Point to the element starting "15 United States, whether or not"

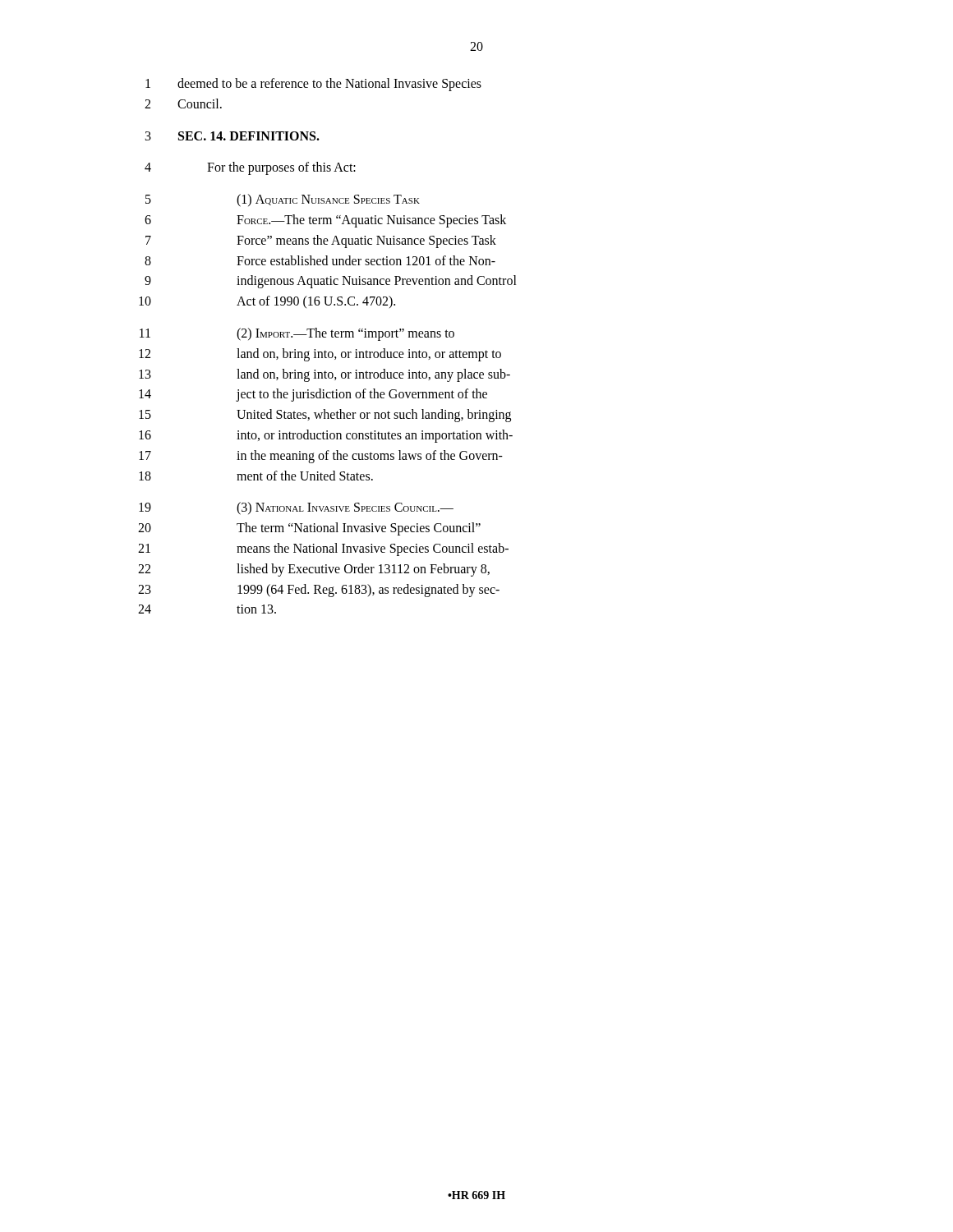click(x=496, y=415)
